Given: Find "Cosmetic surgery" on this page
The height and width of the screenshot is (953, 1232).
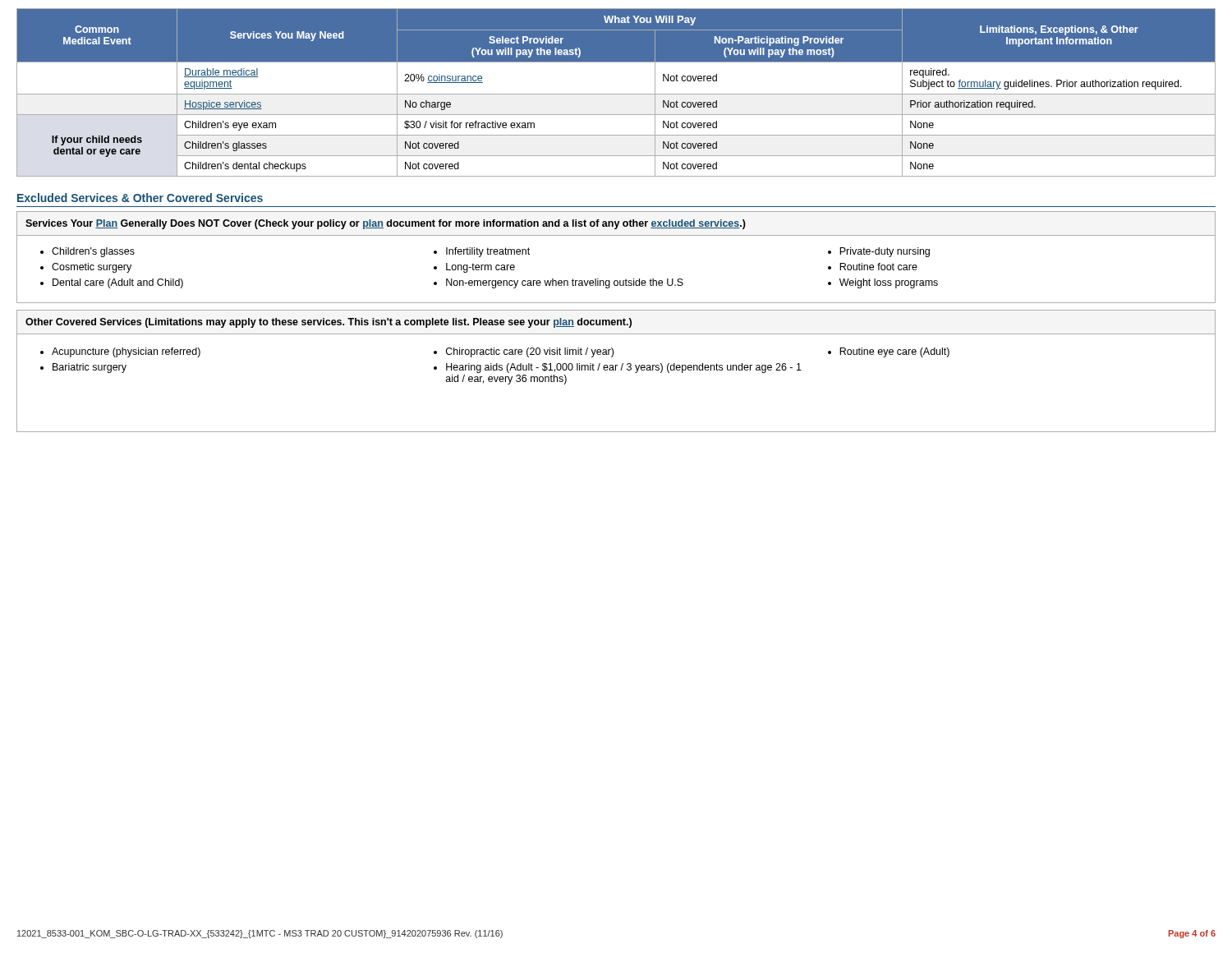Looking at the screenshot, I should point(92,267).
